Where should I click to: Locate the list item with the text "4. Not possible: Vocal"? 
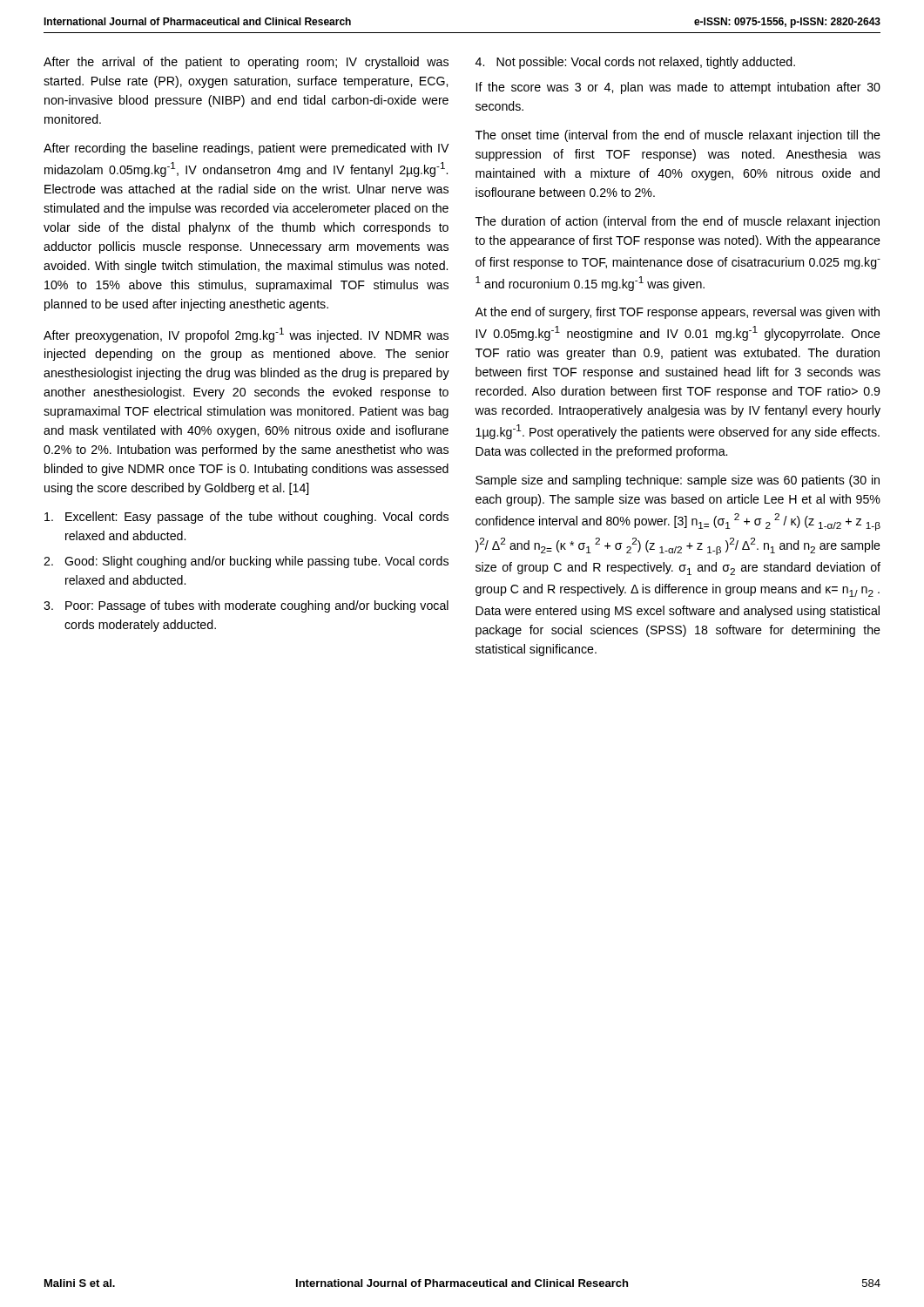(x=636, y=62)
